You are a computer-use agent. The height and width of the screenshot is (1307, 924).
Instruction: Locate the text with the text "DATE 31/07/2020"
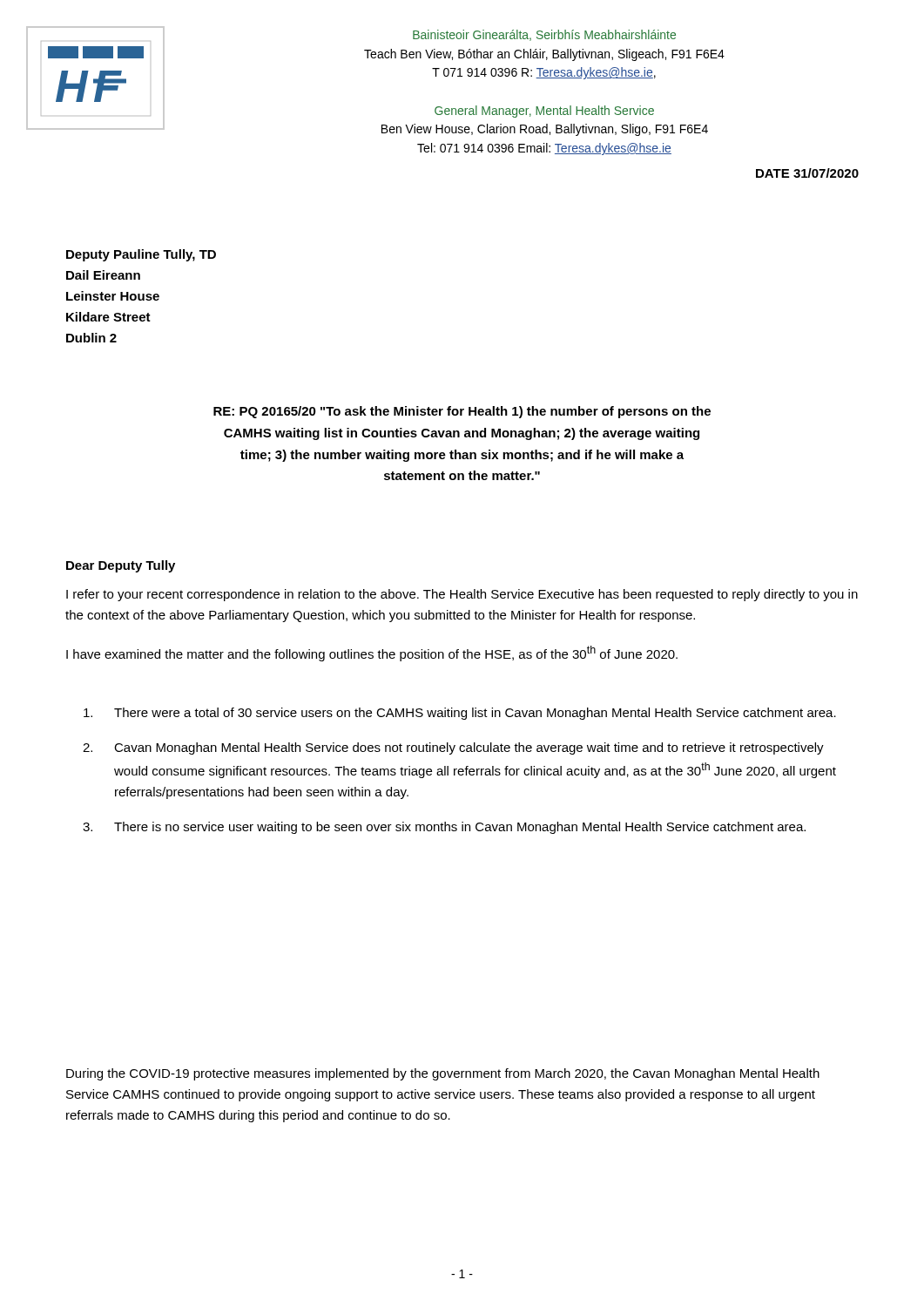pyautogui.click(x=807, y=173)
